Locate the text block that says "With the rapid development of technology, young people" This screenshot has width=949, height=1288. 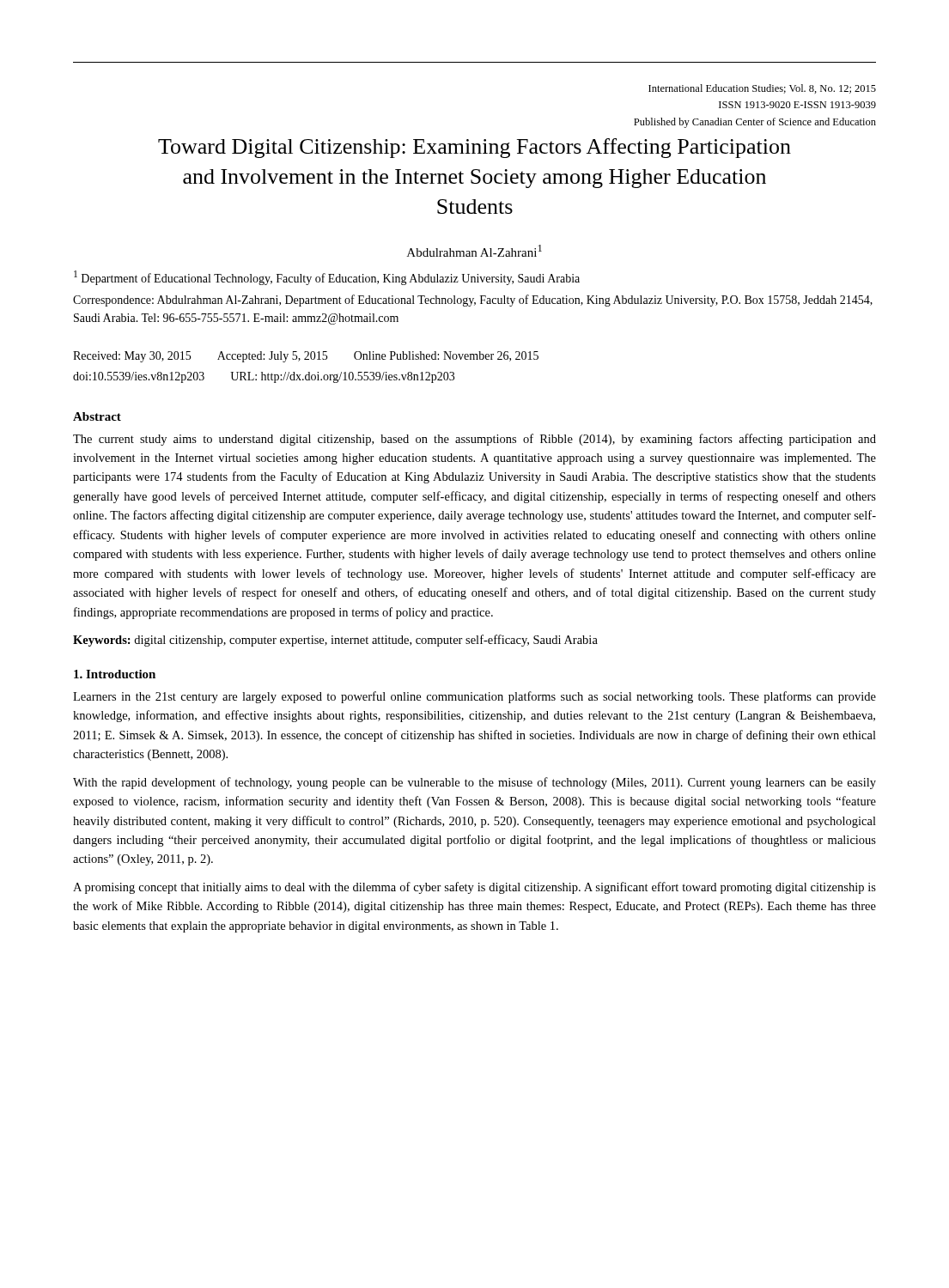(x=474, y=820)
